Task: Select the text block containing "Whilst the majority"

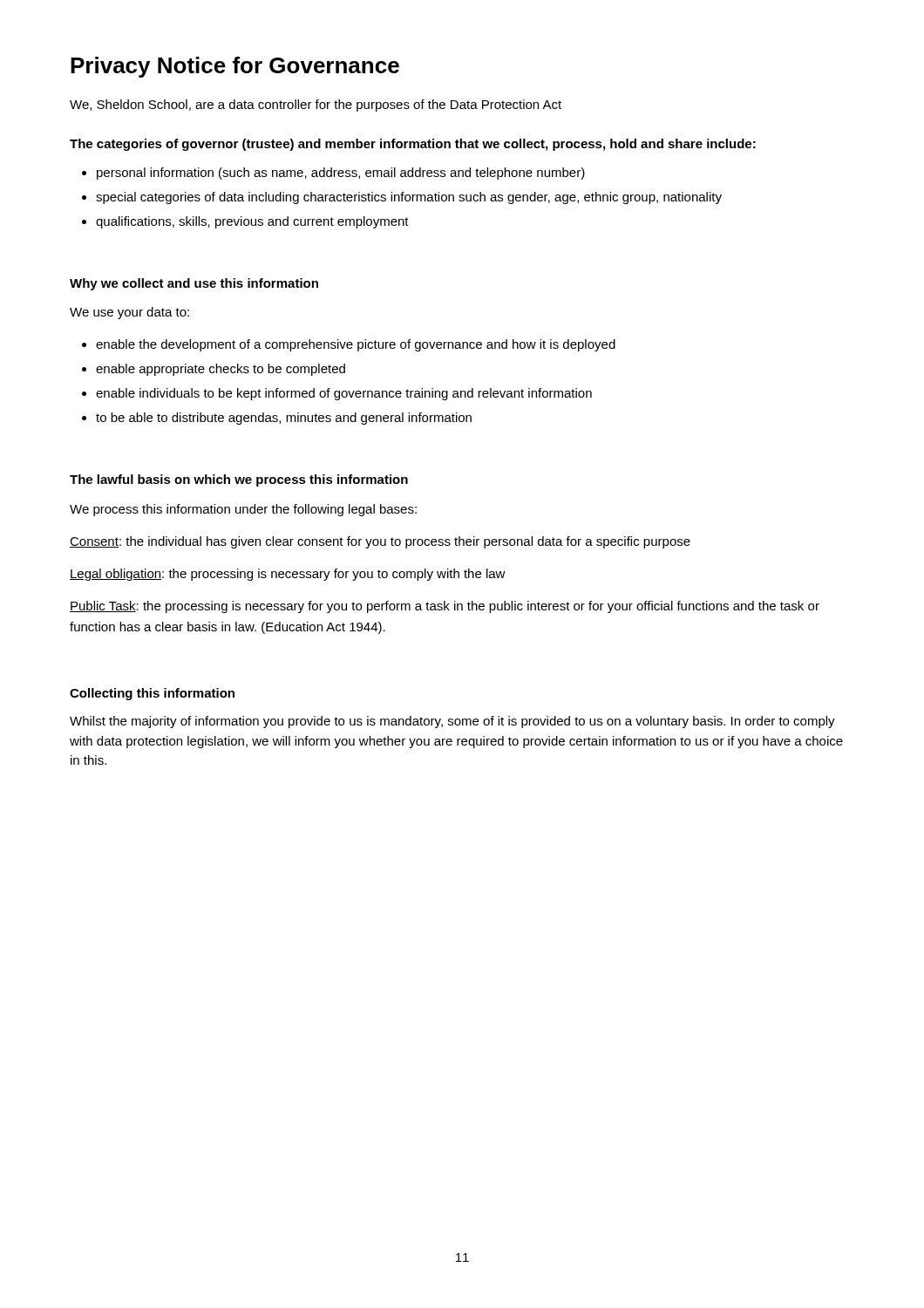Action: 456,741
